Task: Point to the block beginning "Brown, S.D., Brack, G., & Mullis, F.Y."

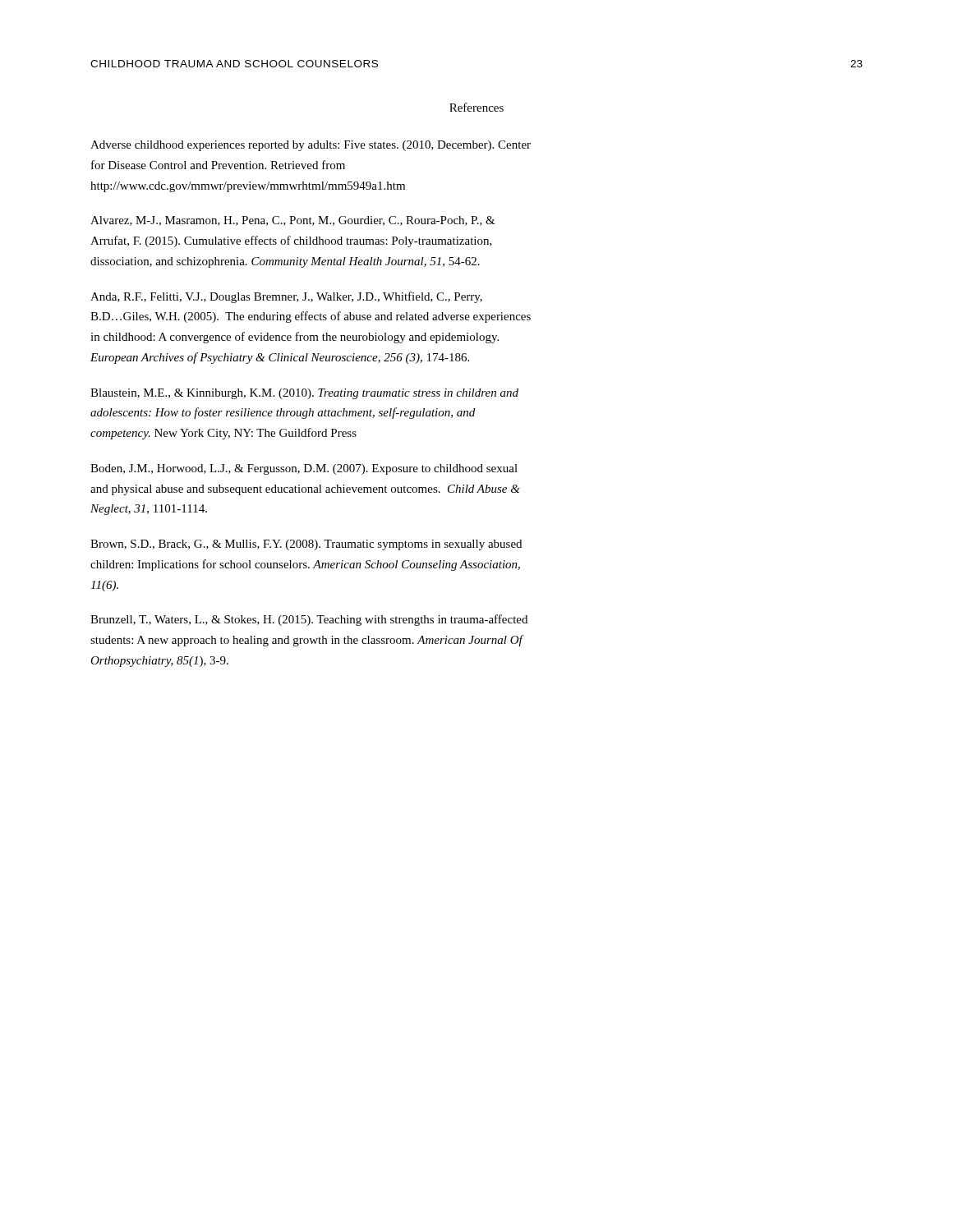Action: point(476,564)
